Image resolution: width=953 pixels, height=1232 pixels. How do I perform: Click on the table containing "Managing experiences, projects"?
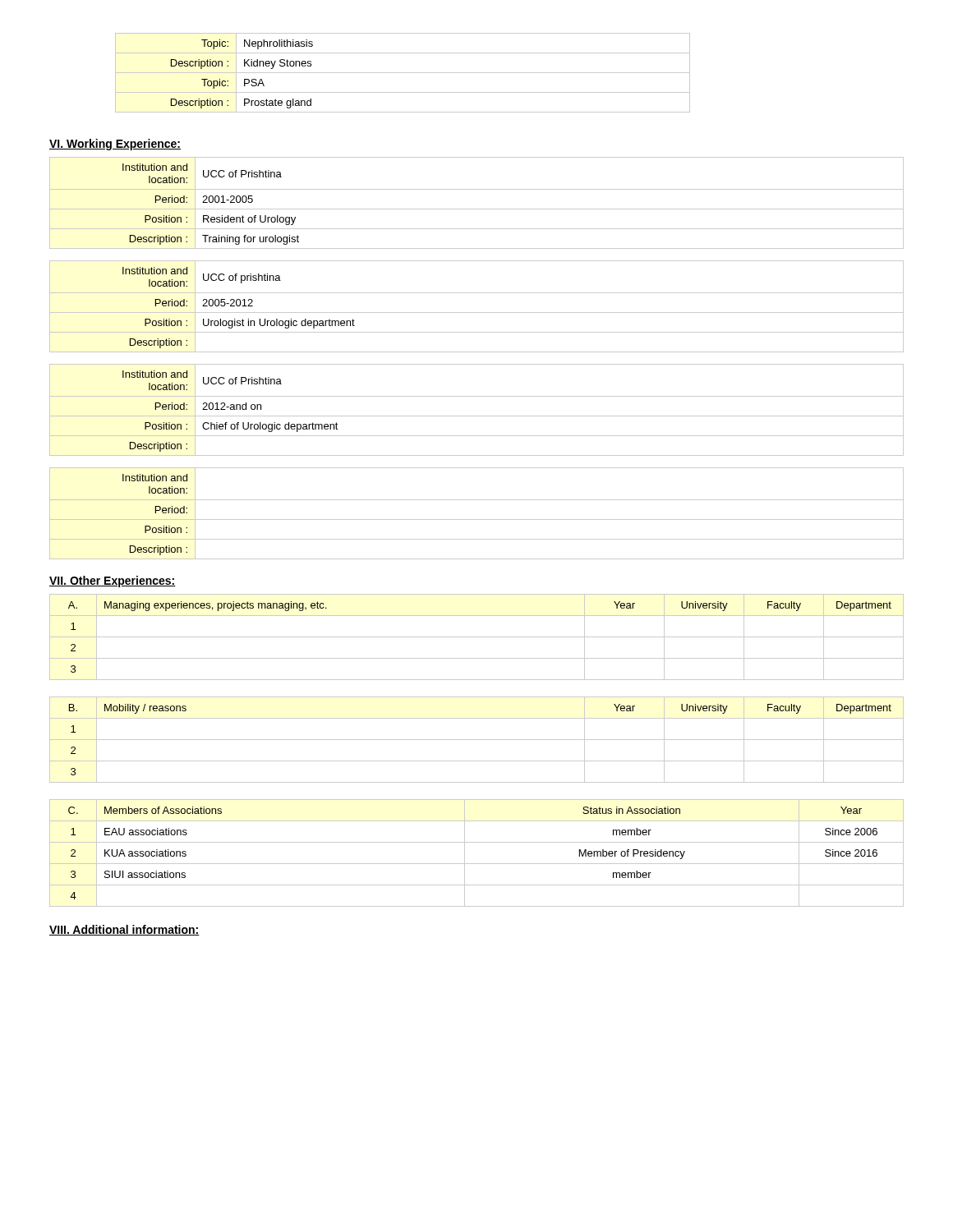coord(476,637)
